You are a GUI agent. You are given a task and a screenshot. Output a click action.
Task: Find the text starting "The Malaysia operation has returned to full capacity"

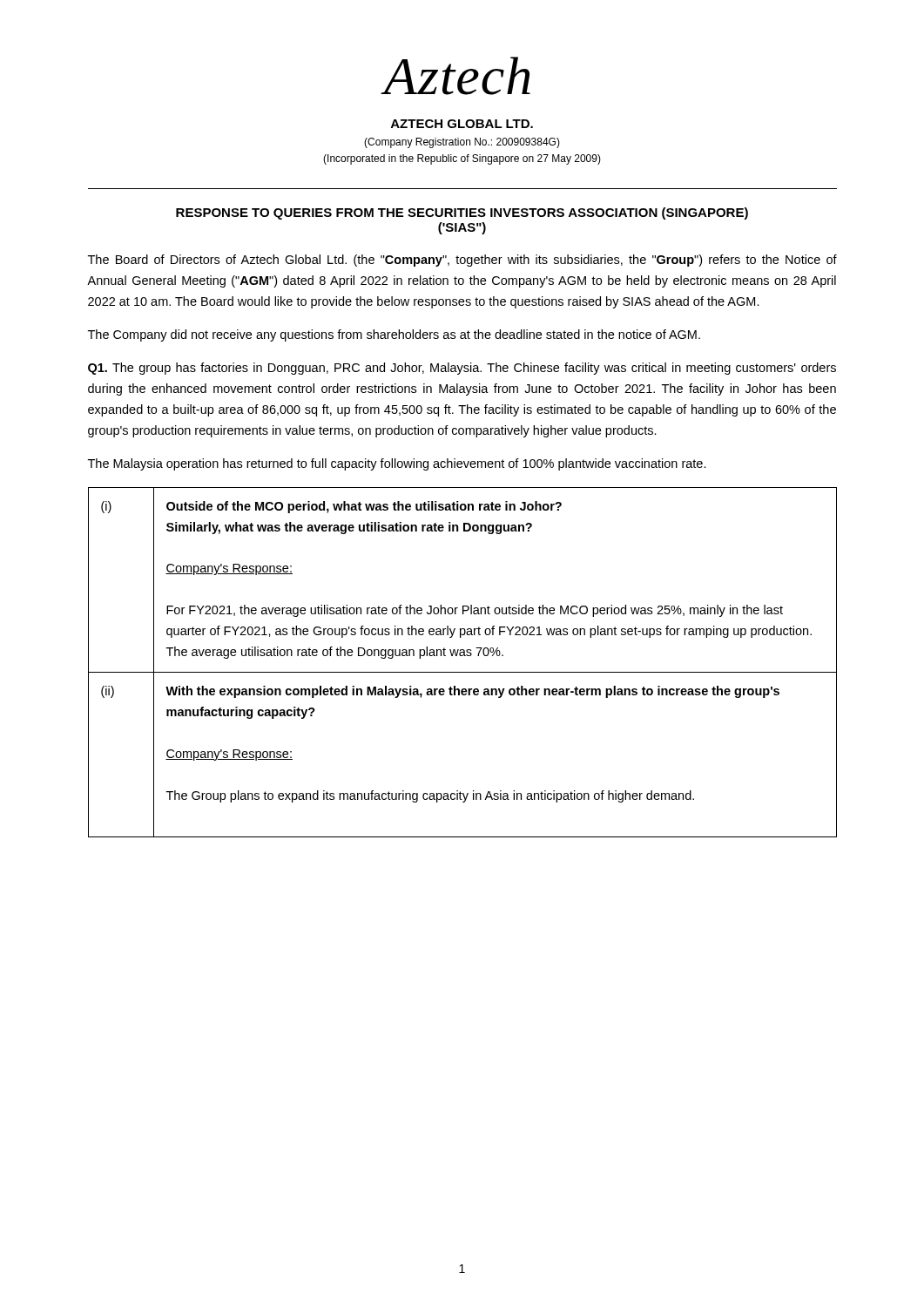tap(397, 463)
